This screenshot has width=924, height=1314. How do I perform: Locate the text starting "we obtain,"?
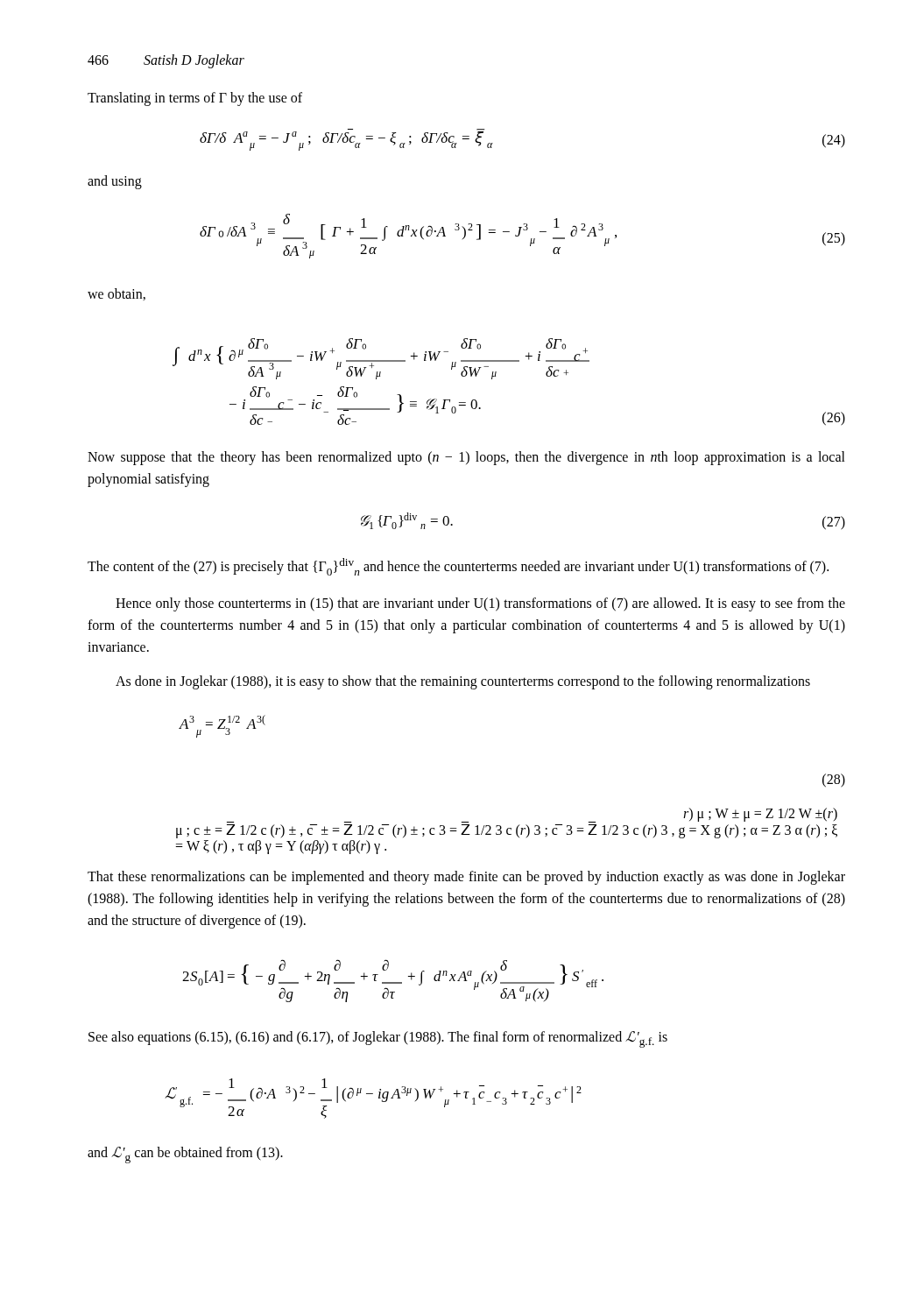coord(116,294)
